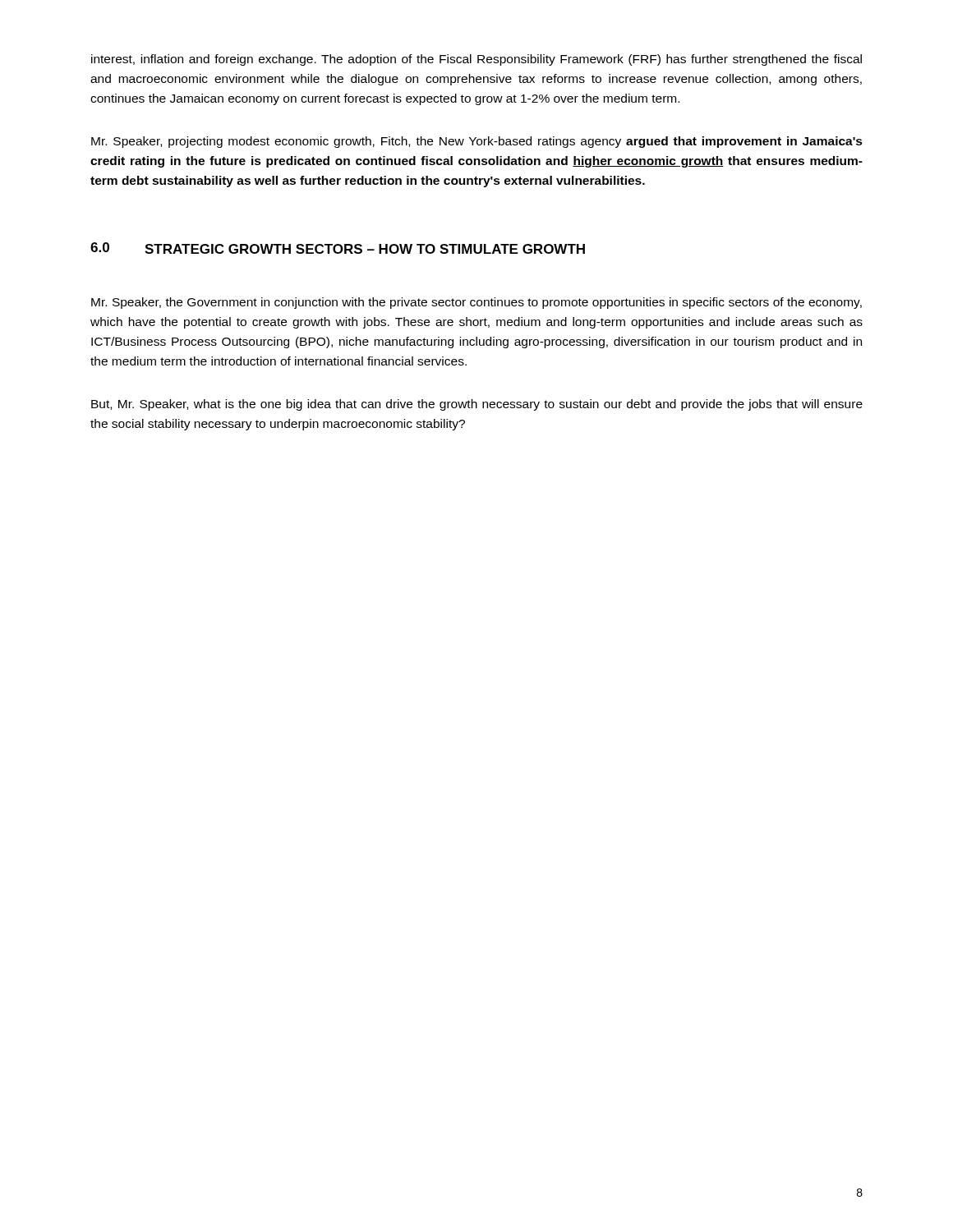Click on the element starting "Mr. Speaker, projecting modest economic growth, Fitch,"

point(476,161)
